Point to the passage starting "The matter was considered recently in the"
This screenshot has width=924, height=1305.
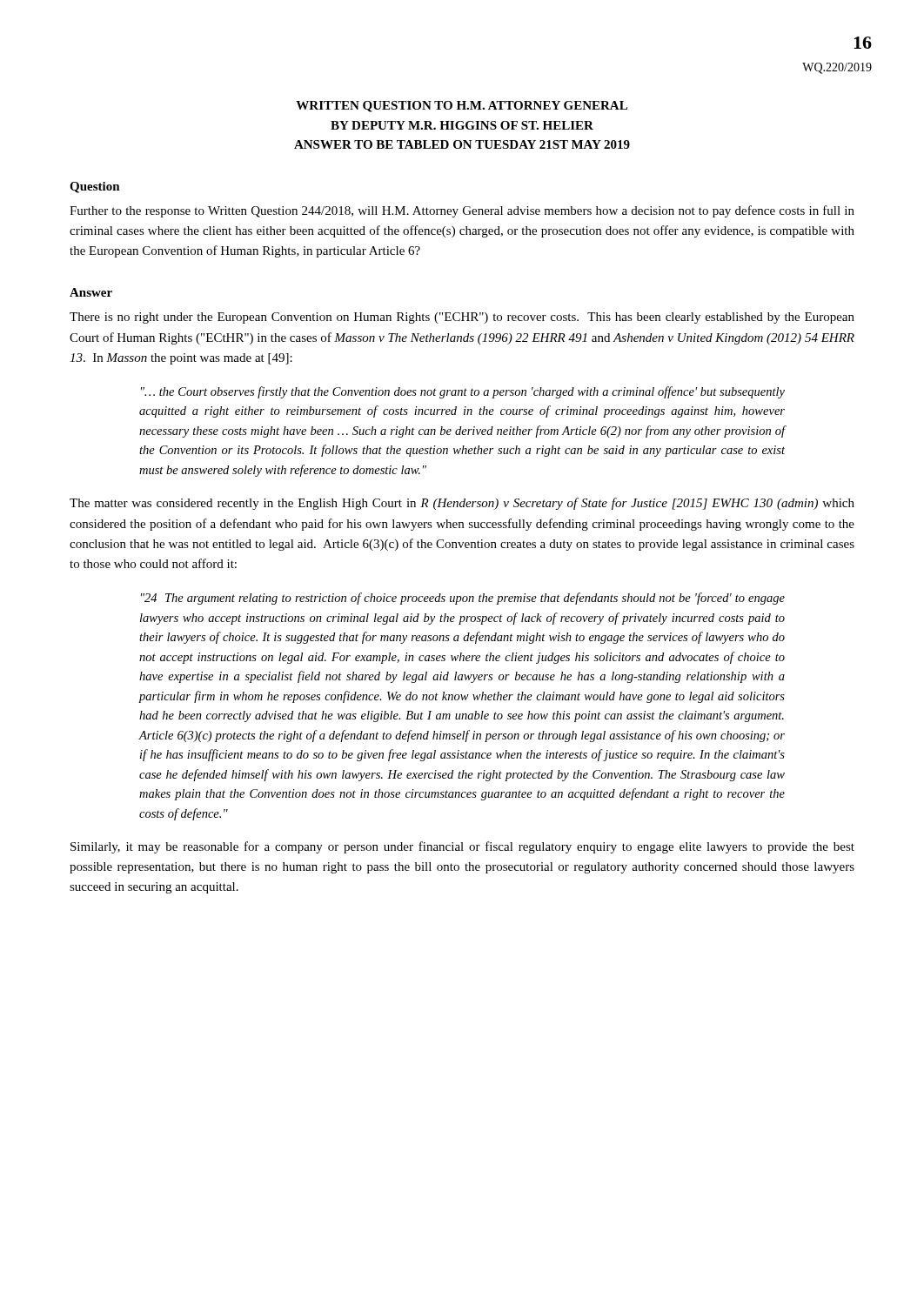pos(462,533)
